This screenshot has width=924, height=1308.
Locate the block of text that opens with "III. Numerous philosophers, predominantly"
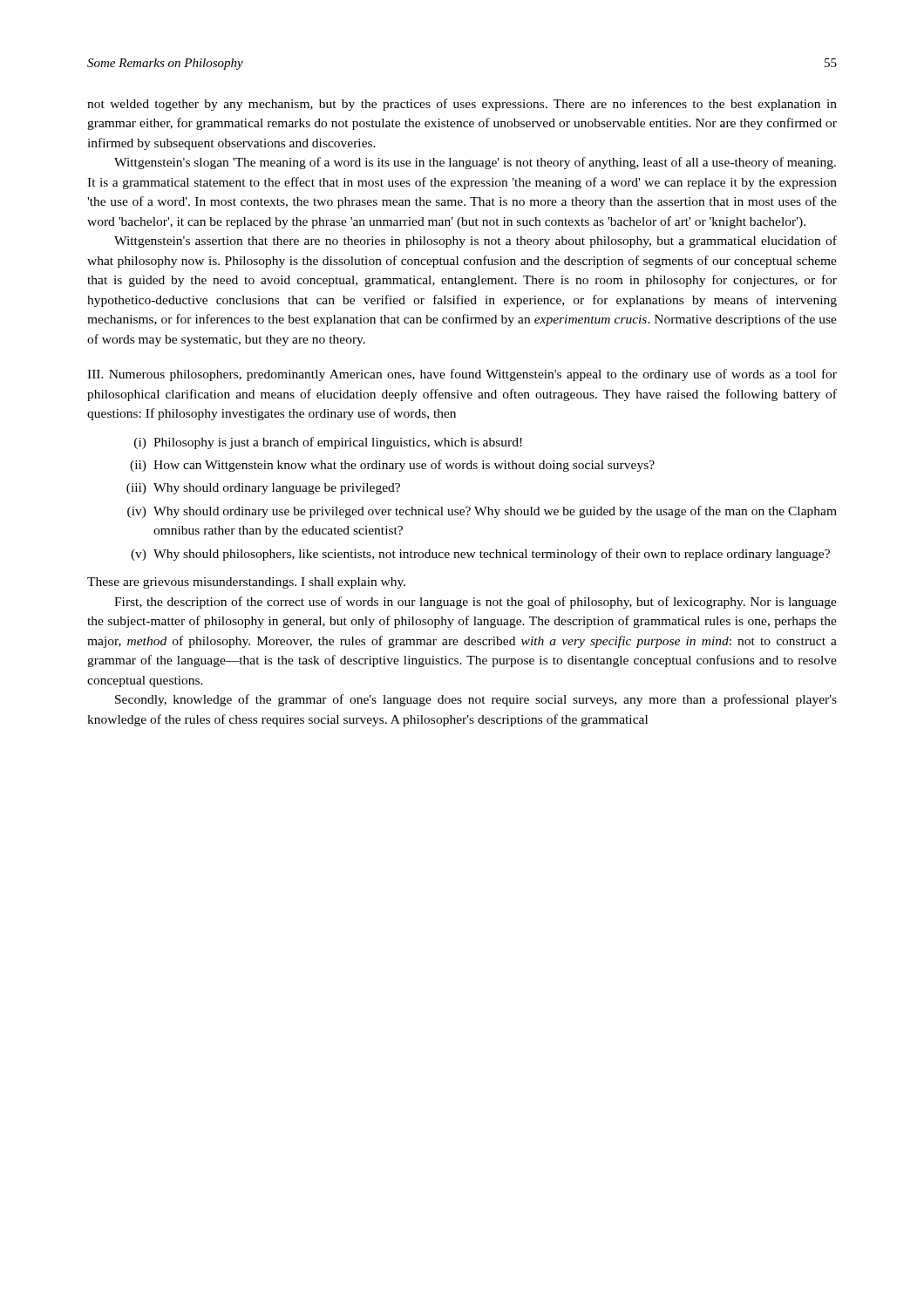click(462, 394)
